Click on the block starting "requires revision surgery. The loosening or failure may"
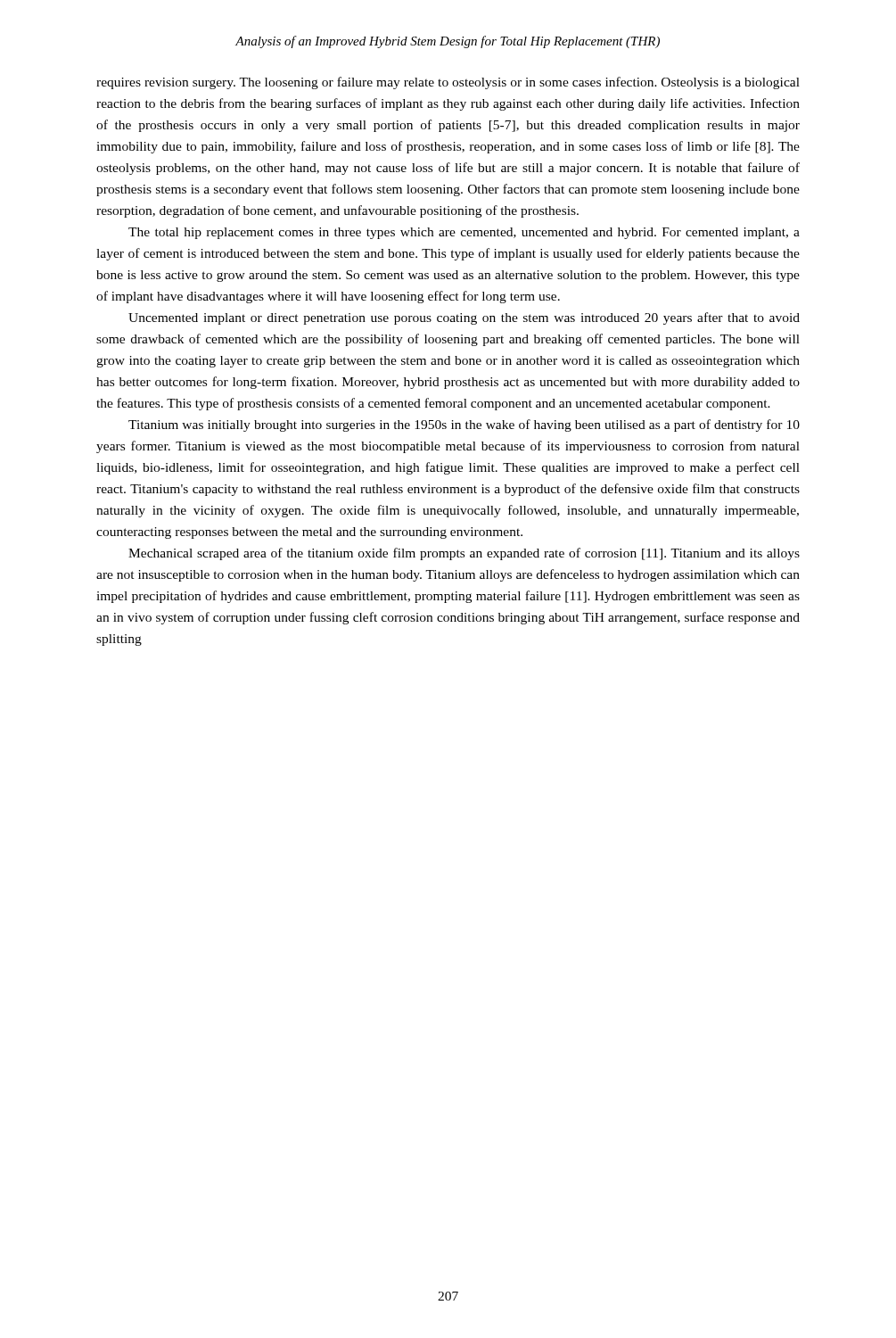The image size is (896, 1338). pos(448,146)
